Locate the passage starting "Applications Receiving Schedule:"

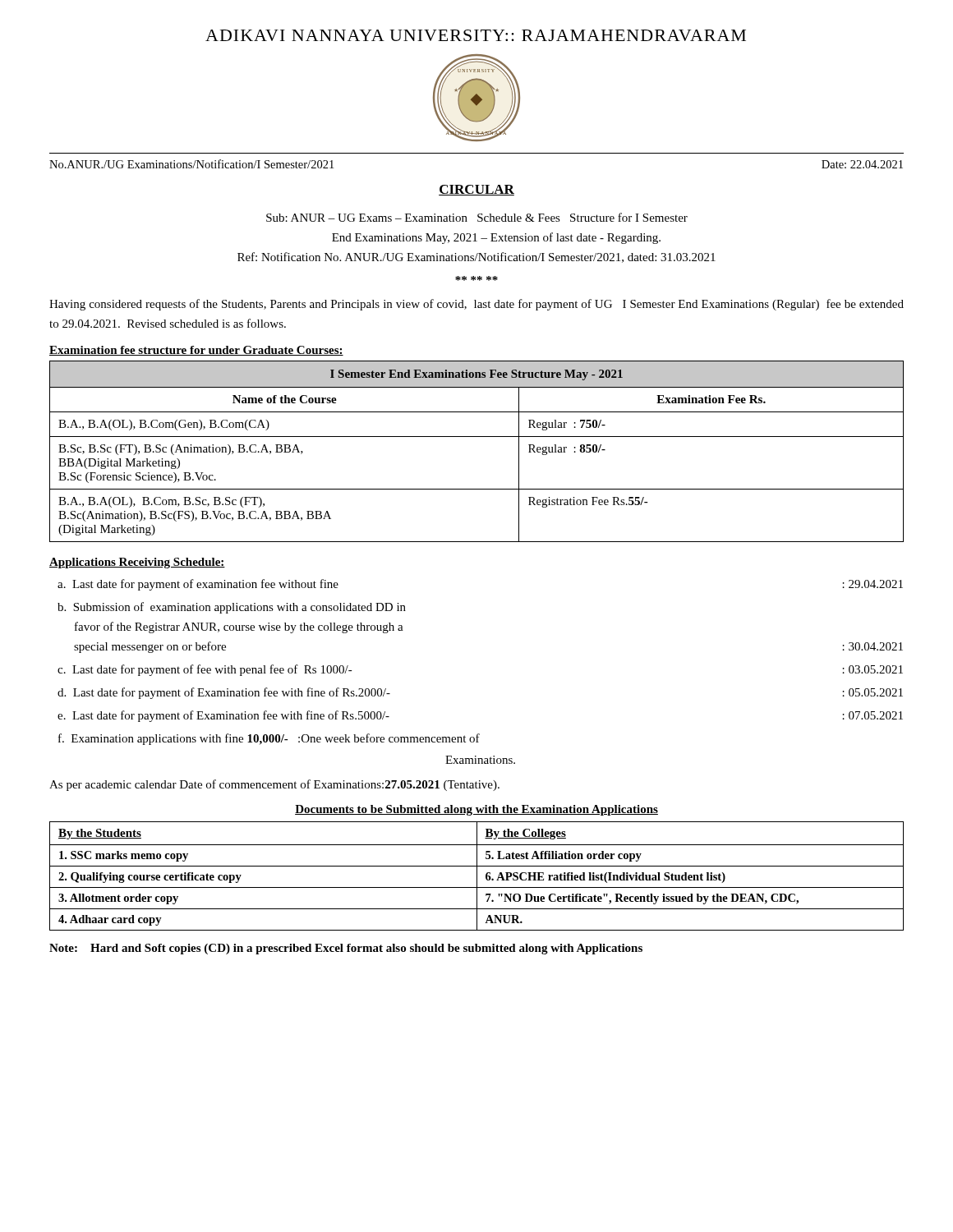pos(137,562)
